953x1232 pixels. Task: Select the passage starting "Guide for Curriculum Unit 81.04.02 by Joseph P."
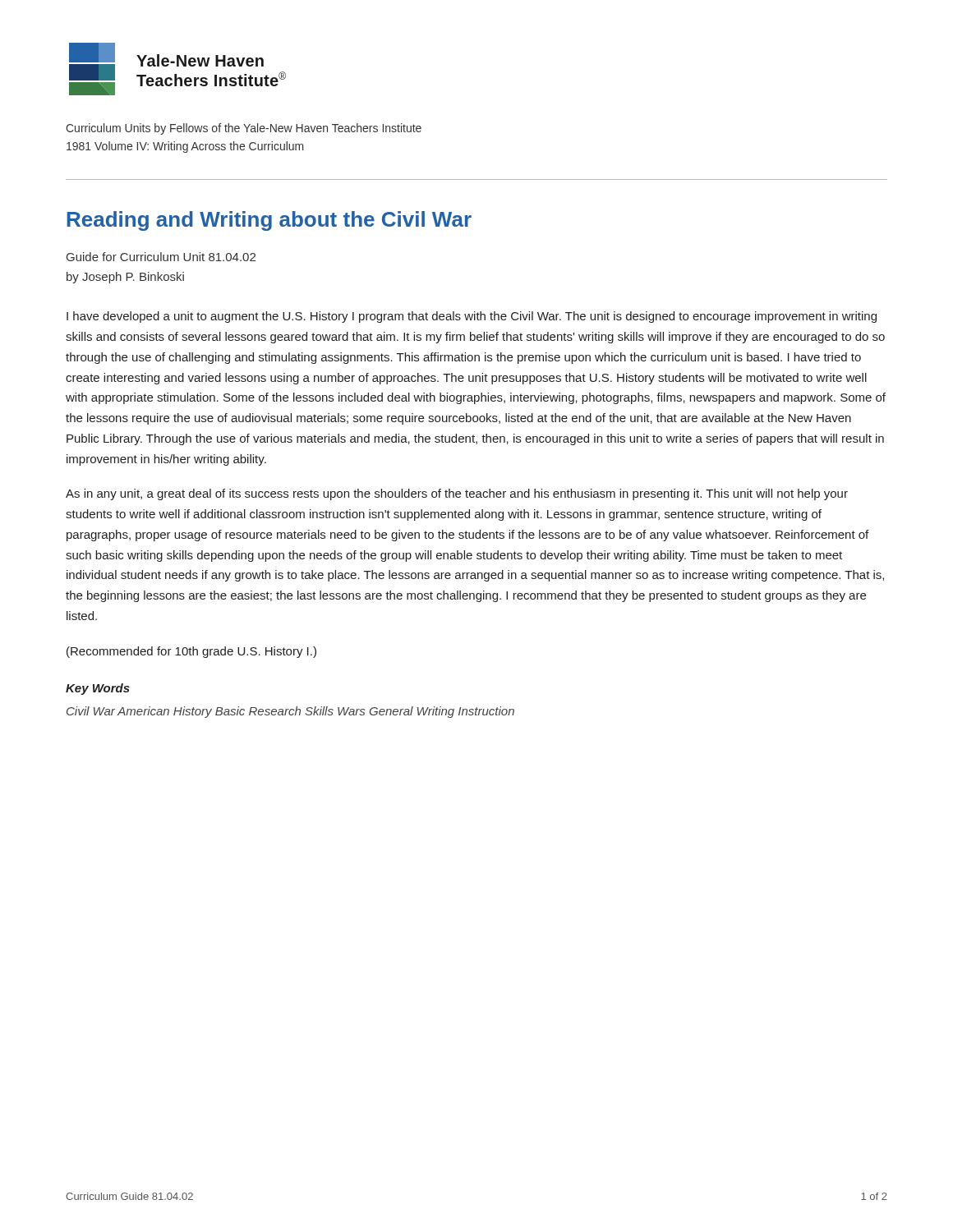161,267
